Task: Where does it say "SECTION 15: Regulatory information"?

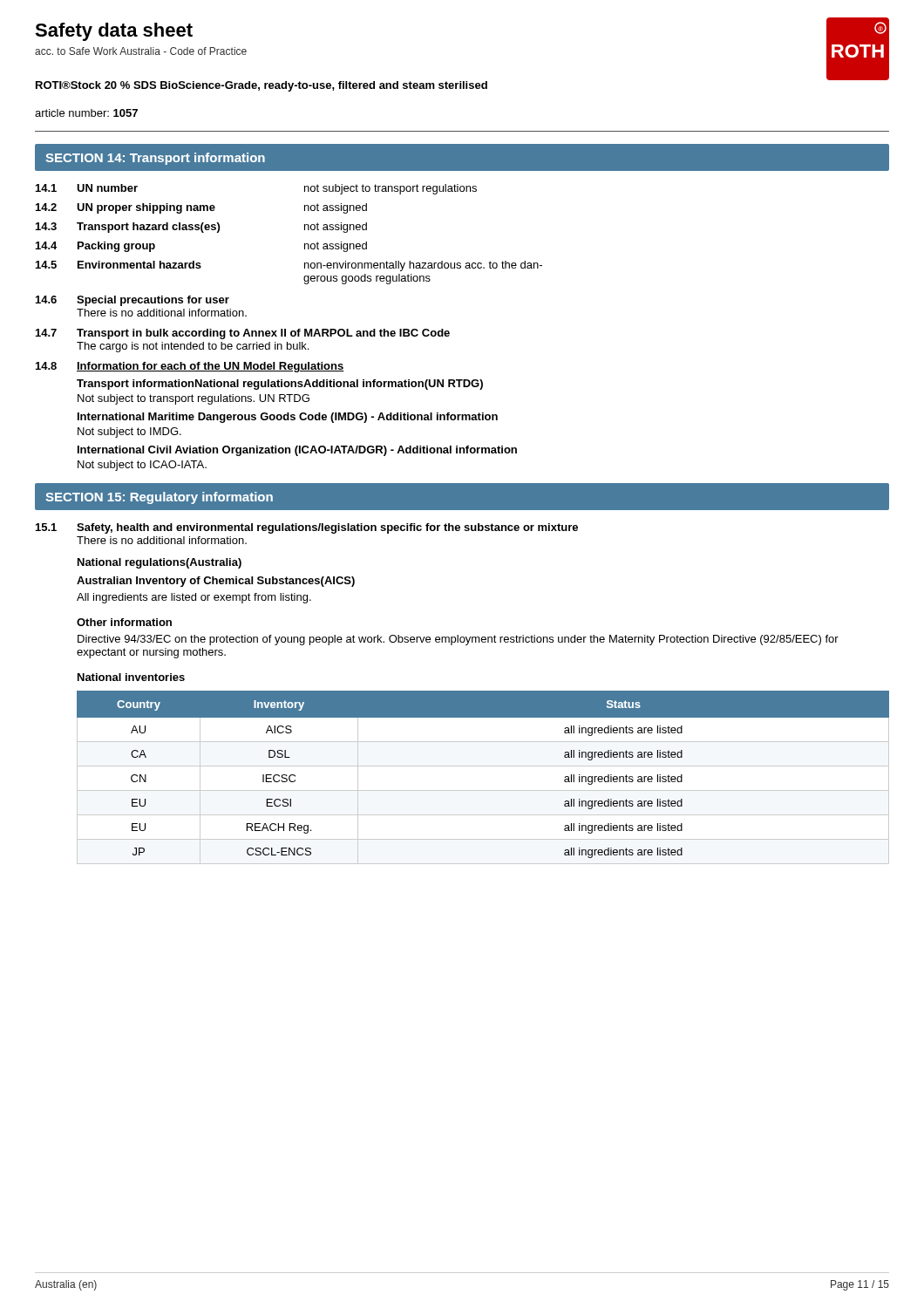Action: coord(462,497)
